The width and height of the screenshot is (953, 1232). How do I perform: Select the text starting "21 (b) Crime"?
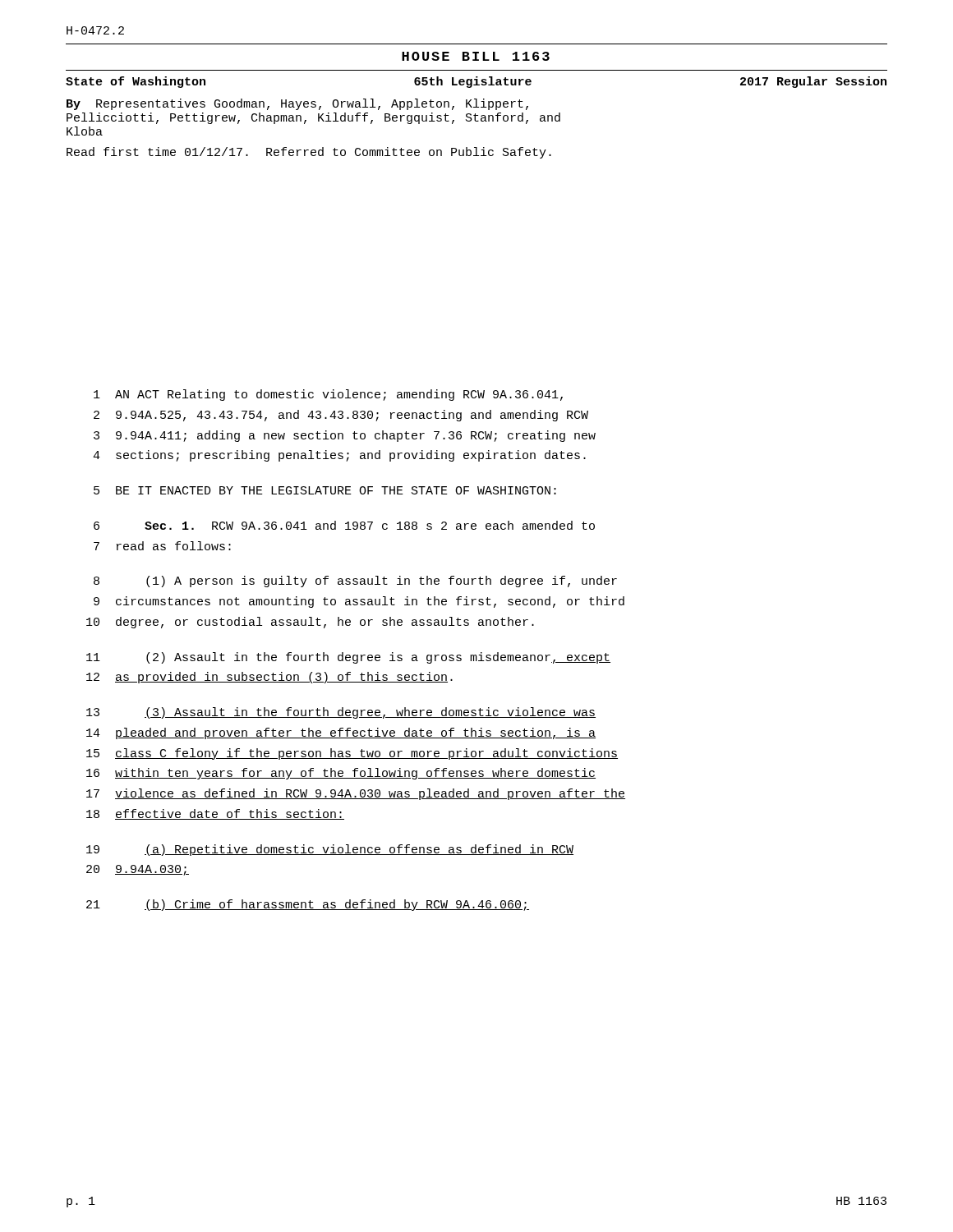[476, 906]
